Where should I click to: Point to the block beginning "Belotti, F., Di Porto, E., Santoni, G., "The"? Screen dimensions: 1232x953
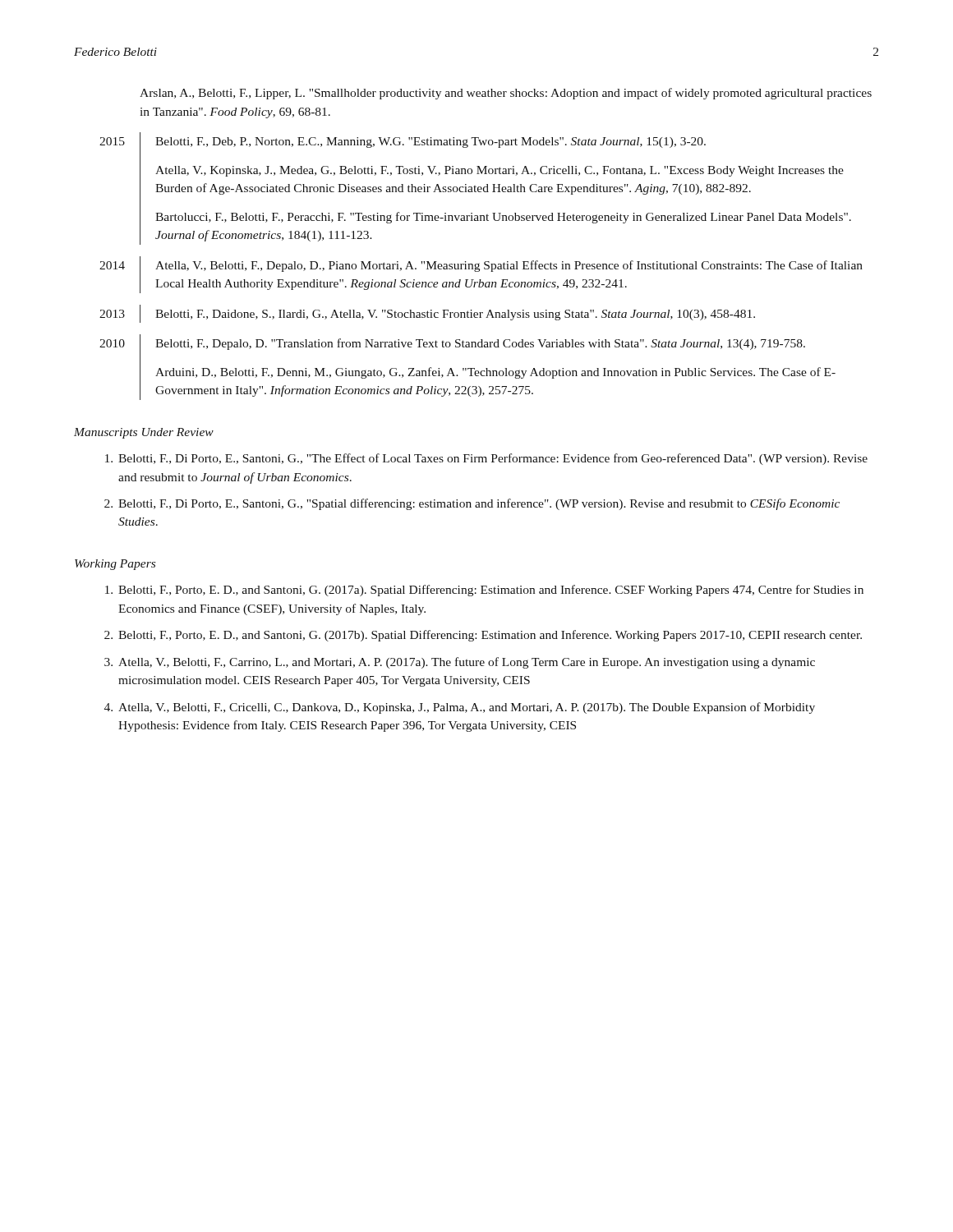[485, 468]
